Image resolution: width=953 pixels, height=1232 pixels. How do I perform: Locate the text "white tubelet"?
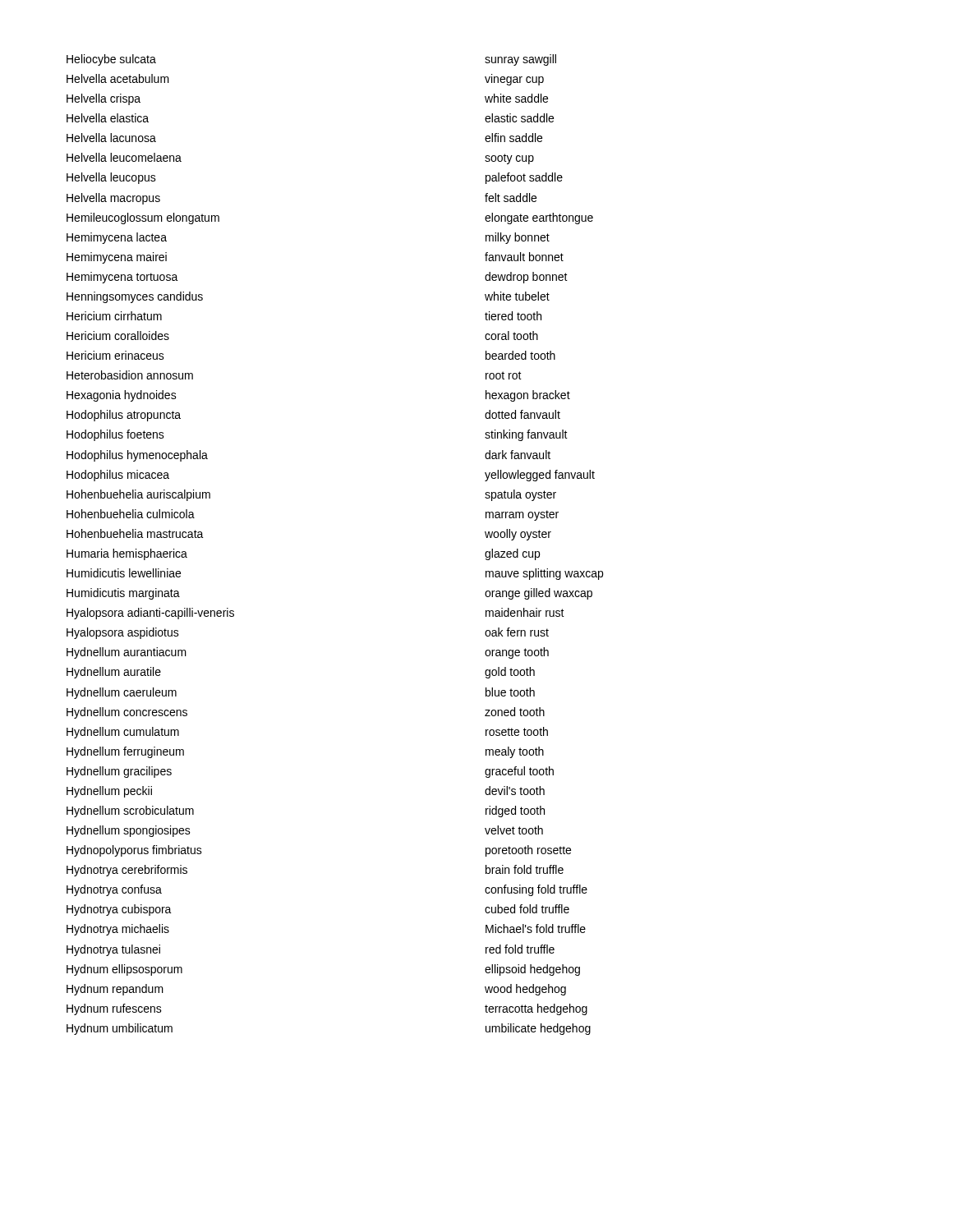[517, 296]
